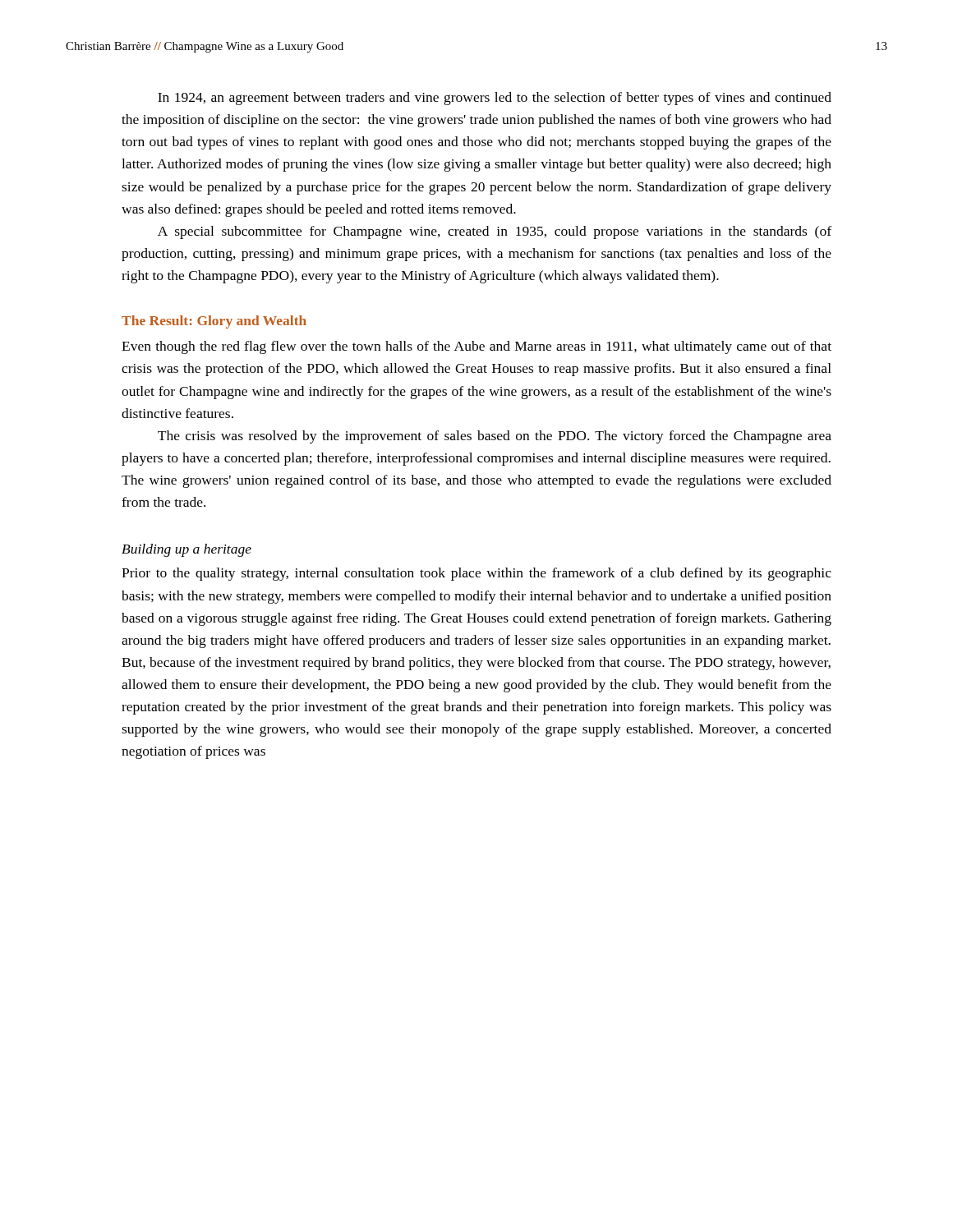The width and height of the screenshot is (953, 1232).
Task: Select the section header that reads "The Result: Glory and"
Action: click(214, 320)
